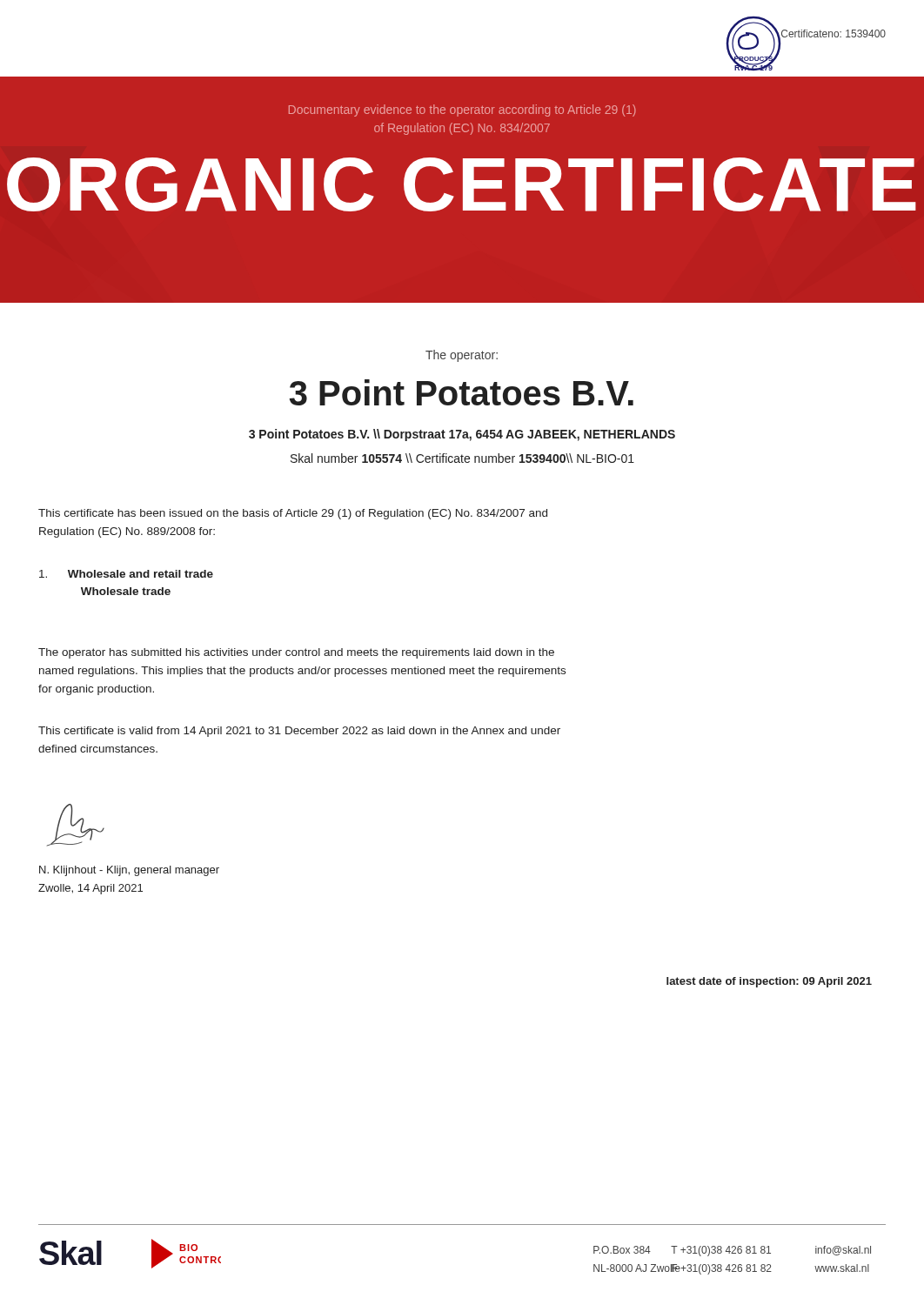Screen dimensions: 1305x924
Task: Select the text starting "latest date of inspection: 09"
Action: point(769,981)
